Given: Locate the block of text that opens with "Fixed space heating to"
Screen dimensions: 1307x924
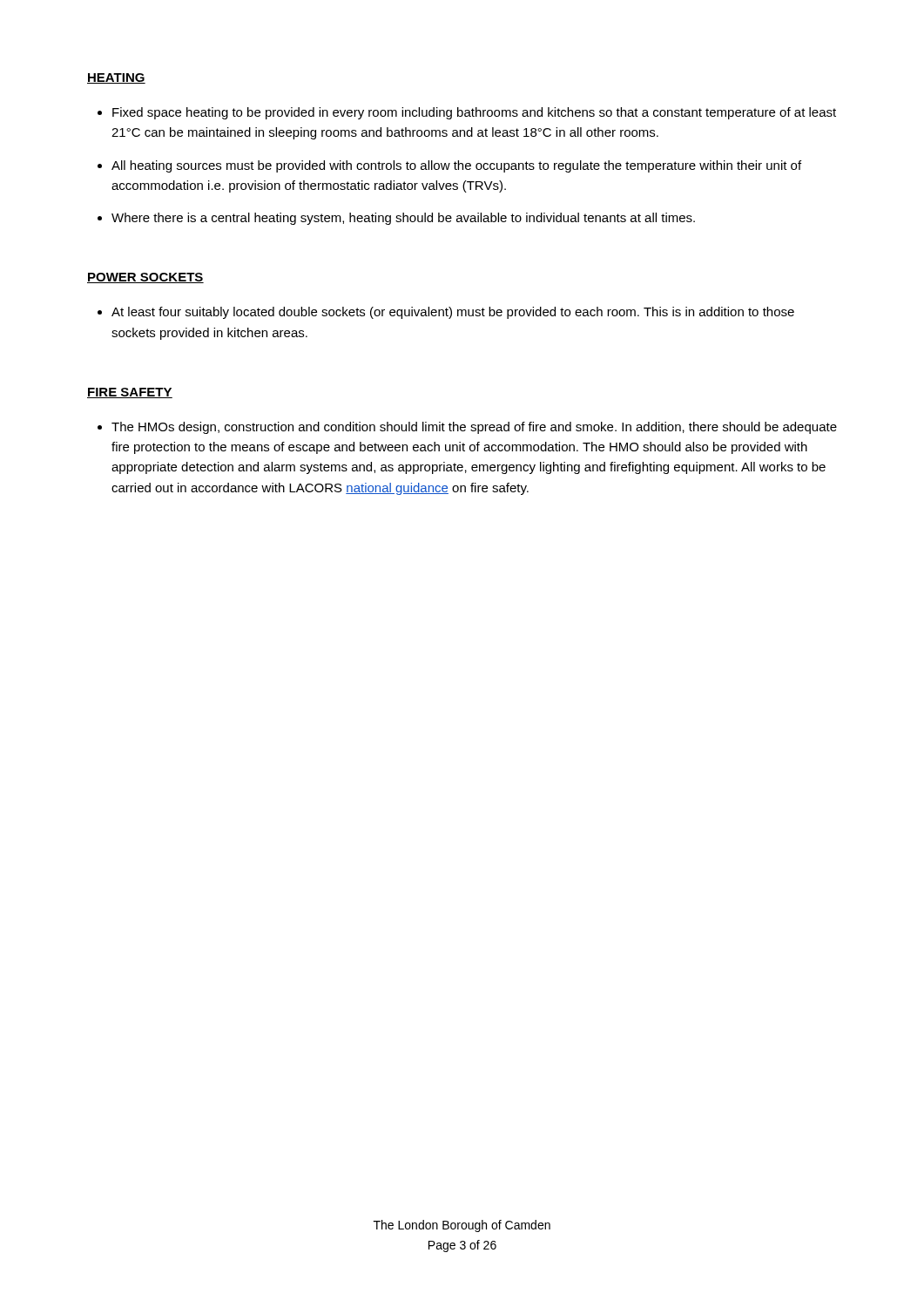Looking at the screenshot, I should (474, 122).
